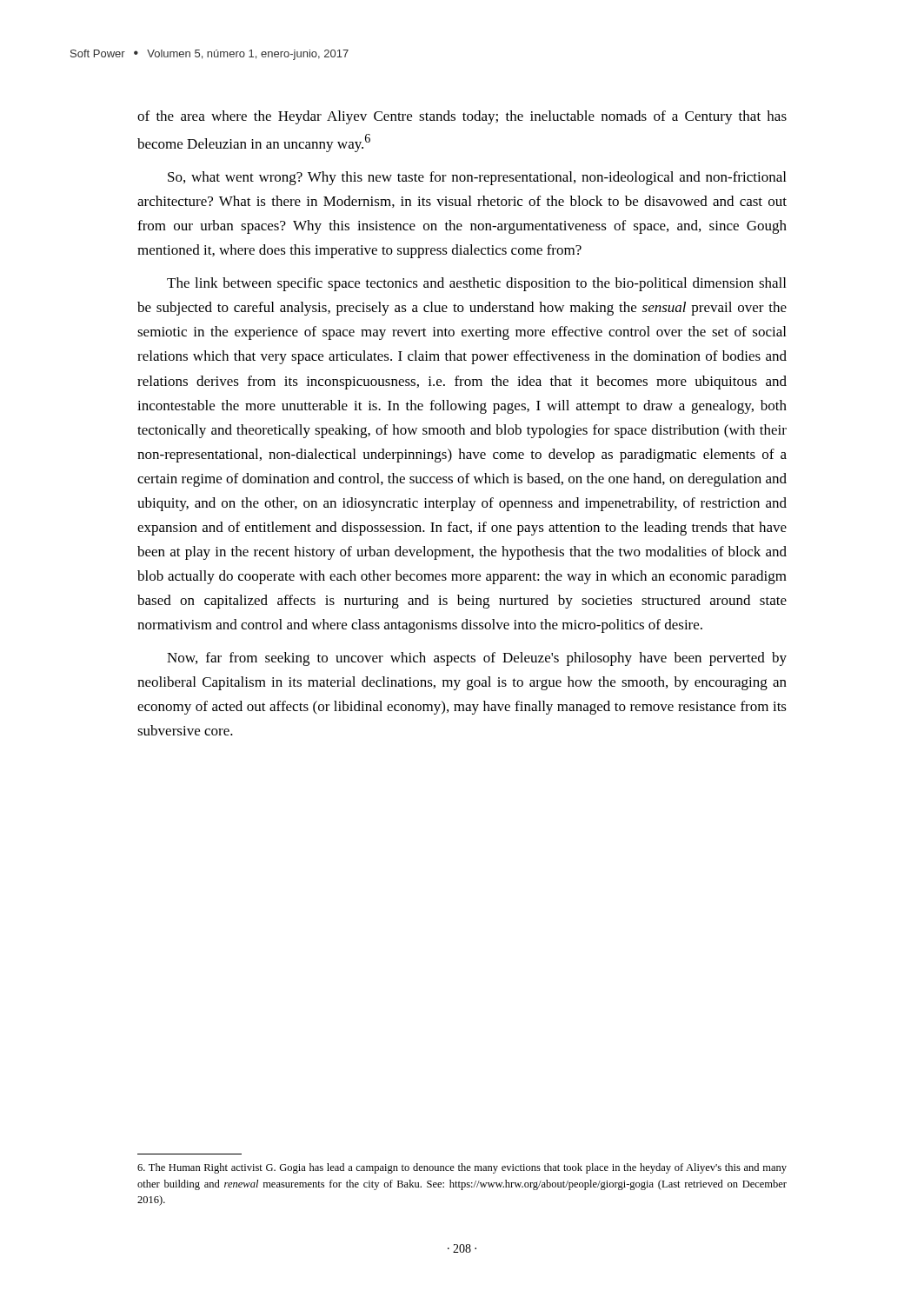Screen dimensions: 1304x924
Task: Select a footnote
Action: (x=462, y=1184)
